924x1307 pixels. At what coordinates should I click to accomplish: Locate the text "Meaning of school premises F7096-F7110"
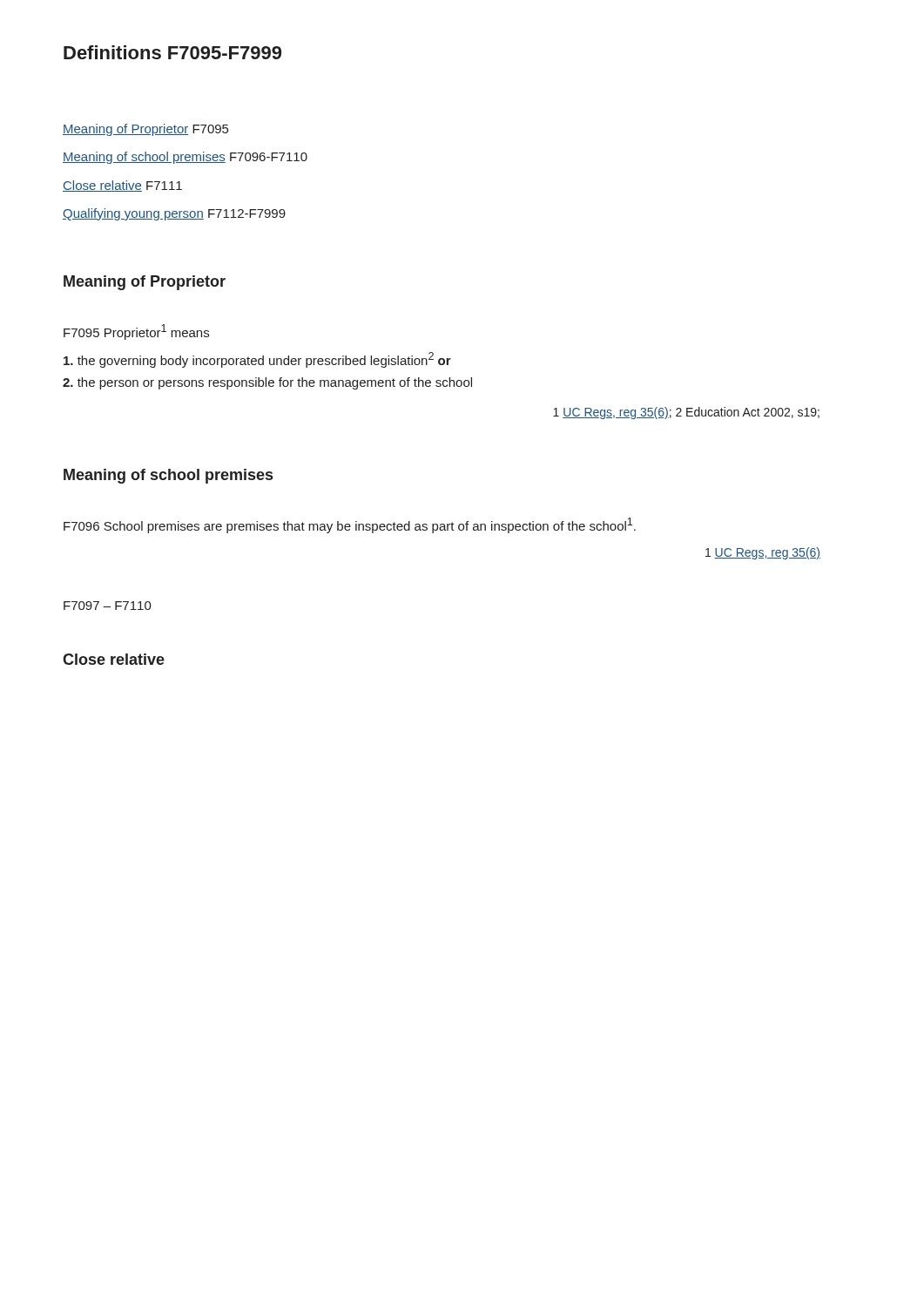click(185, 157)
